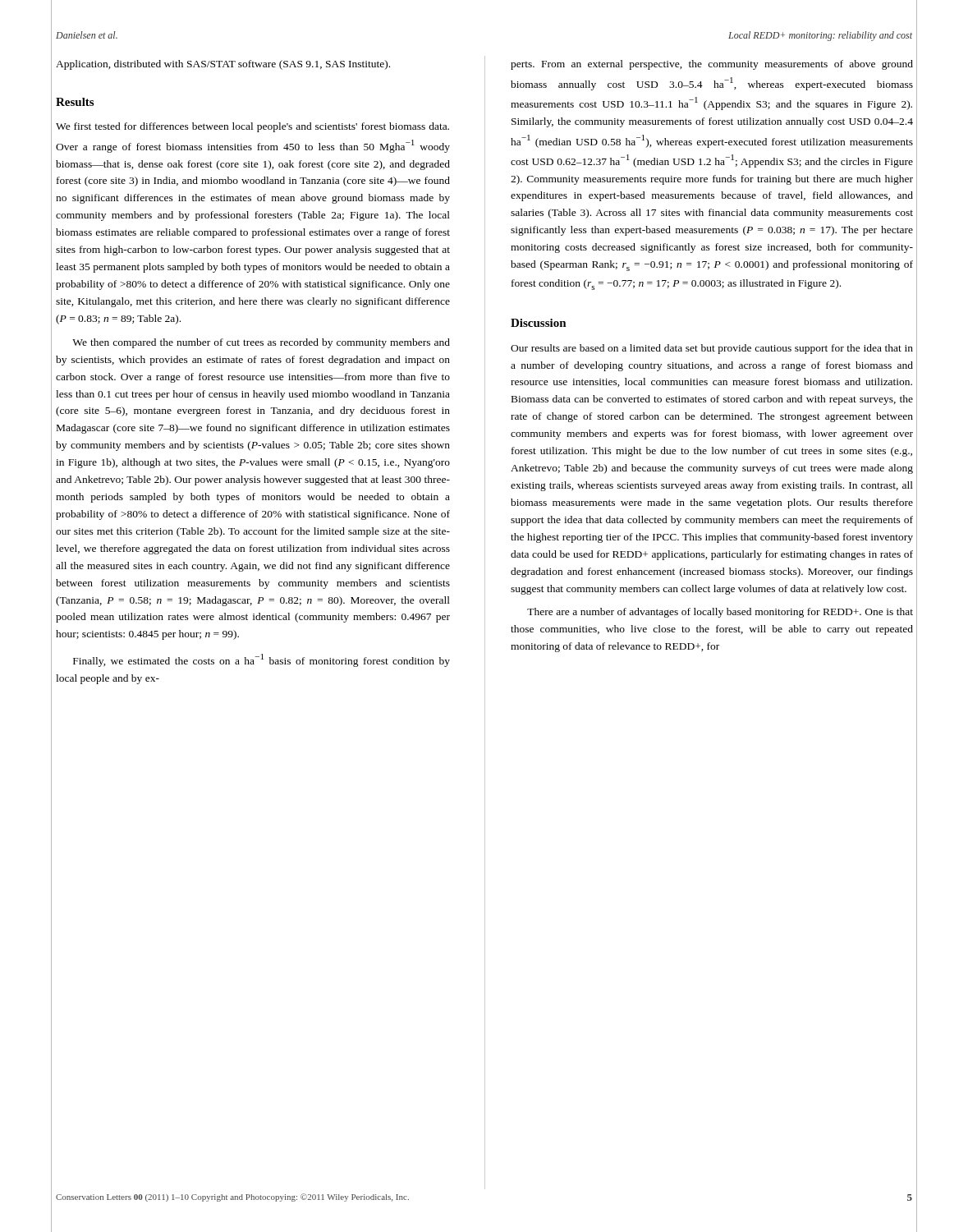Point to the text starting "Application, distributed with SAS/STAT software (SAS"

pos(253,64)
